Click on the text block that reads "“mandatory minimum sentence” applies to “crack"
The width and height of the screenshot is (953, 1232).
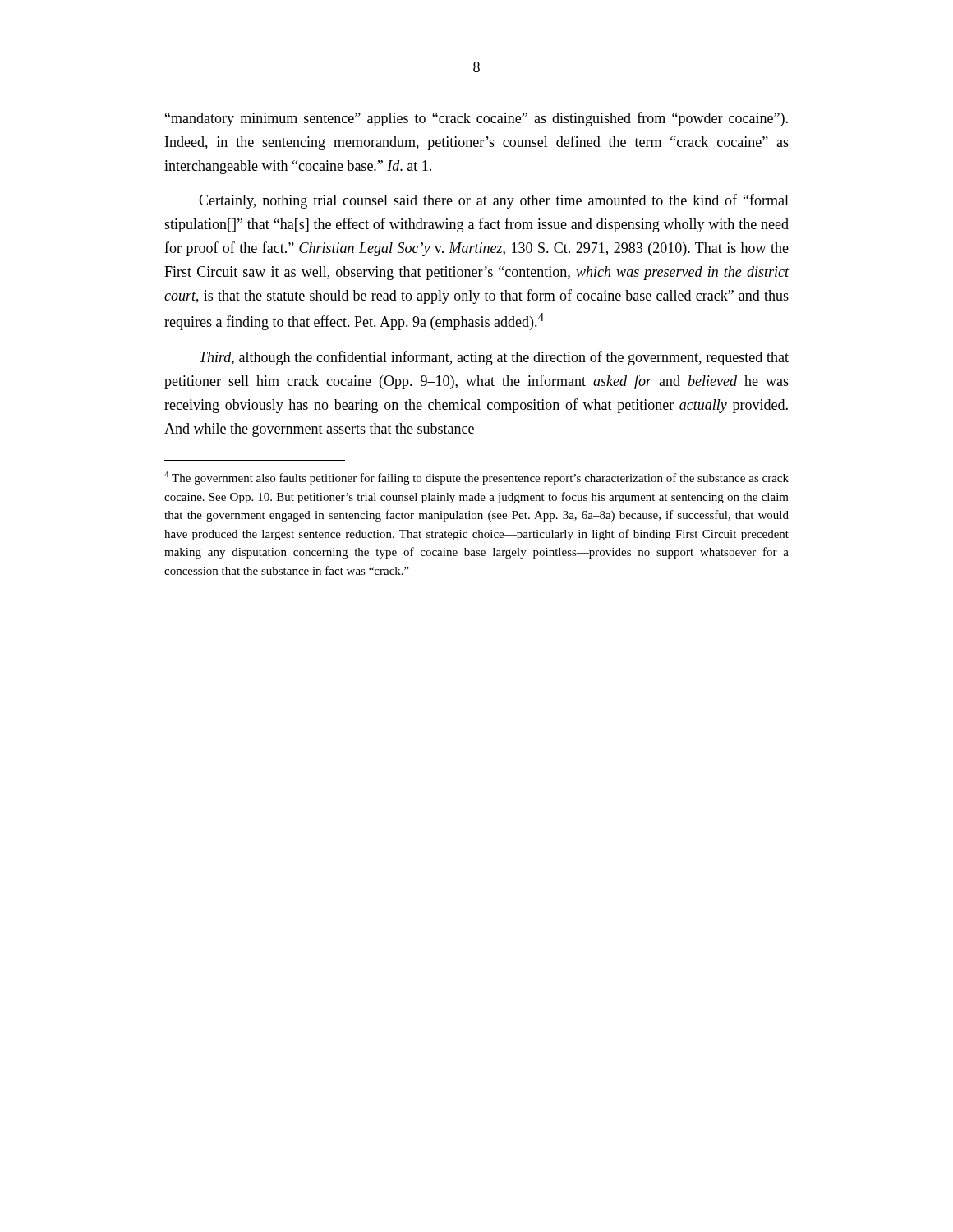pos(476,142)
